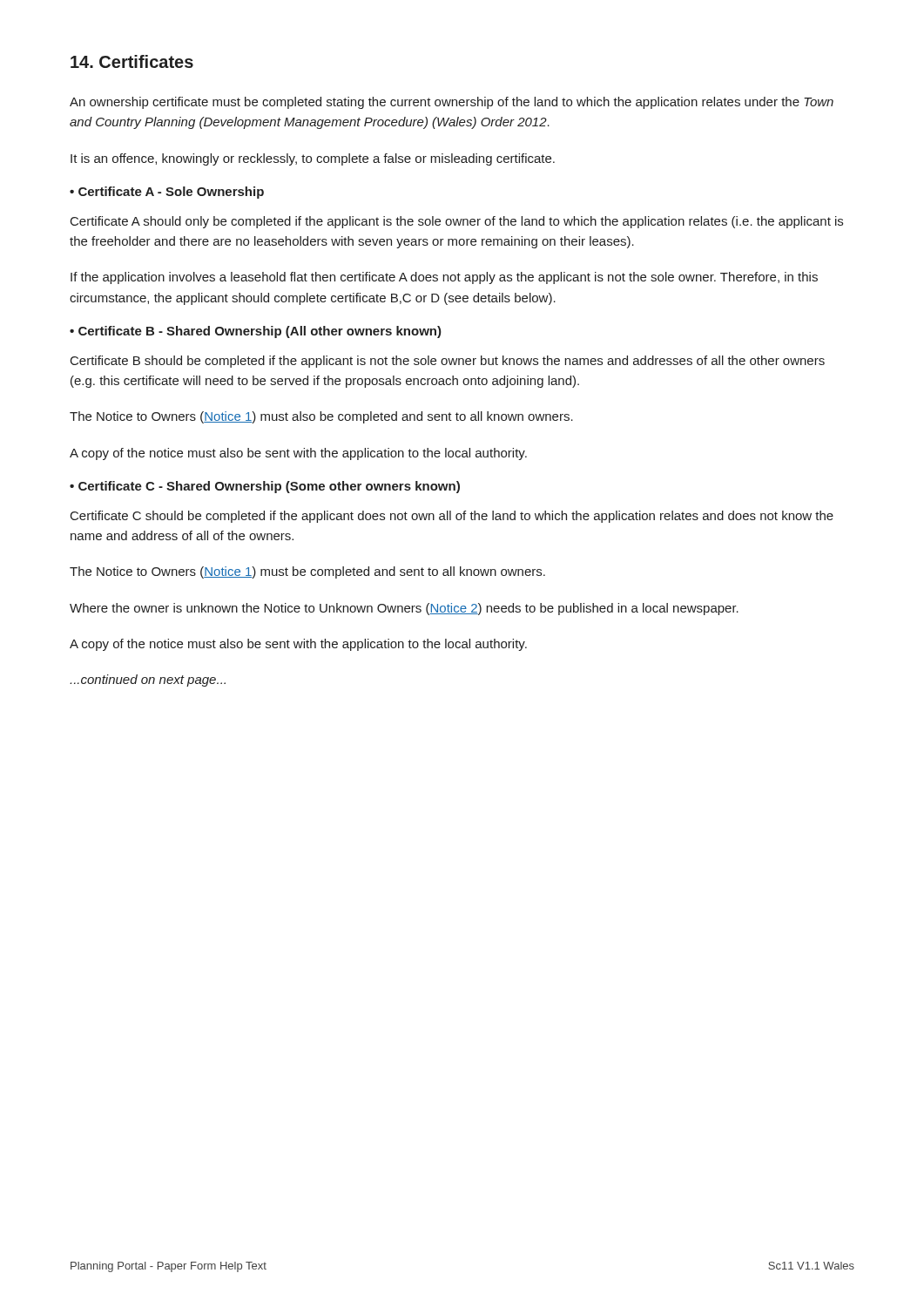Locate the element starting "Where the owner is unknown the Notice to"

click(x=404, y=607)
